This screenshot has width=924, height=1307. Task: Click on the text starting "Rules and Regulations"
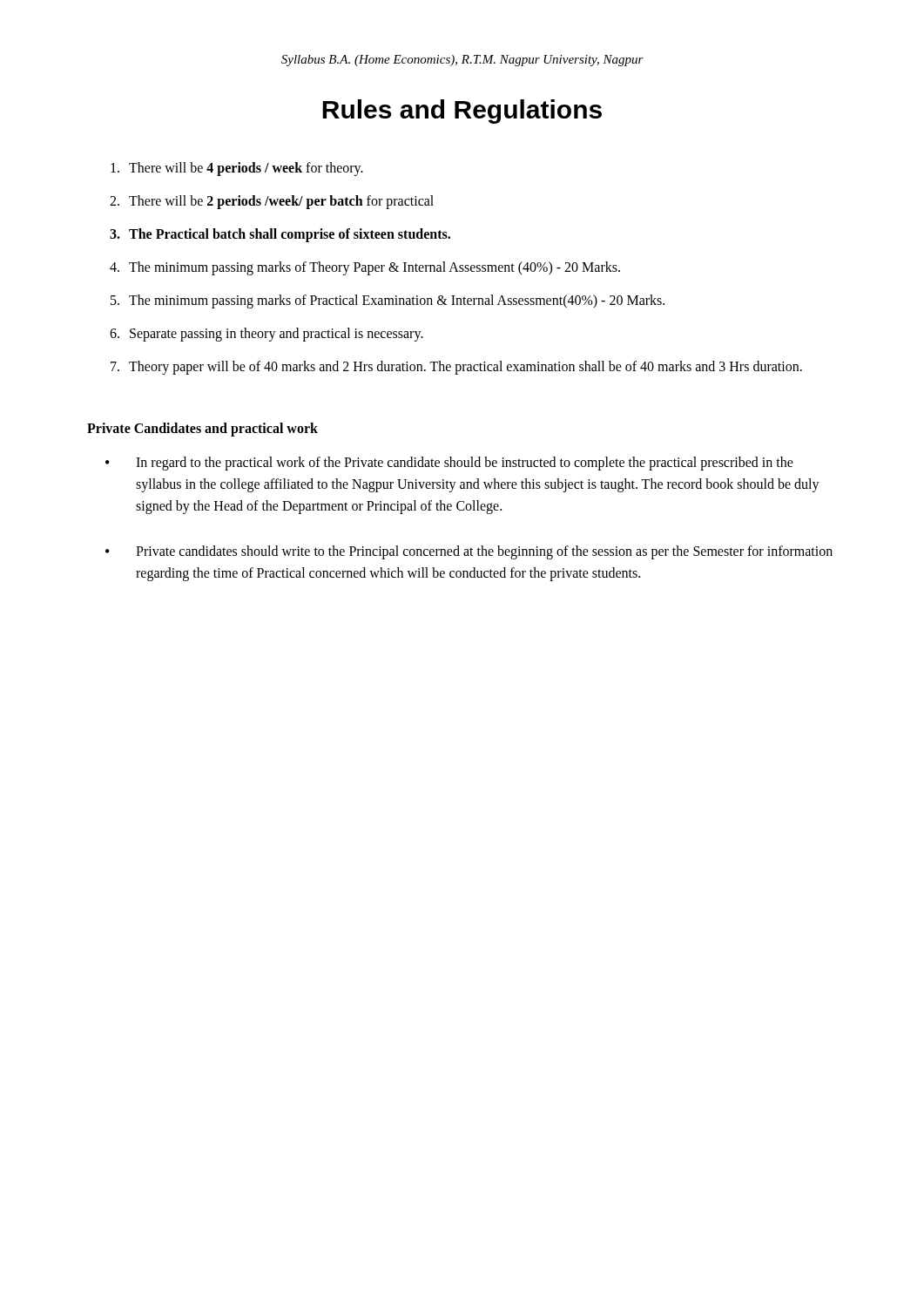click(x=462, y=109)
